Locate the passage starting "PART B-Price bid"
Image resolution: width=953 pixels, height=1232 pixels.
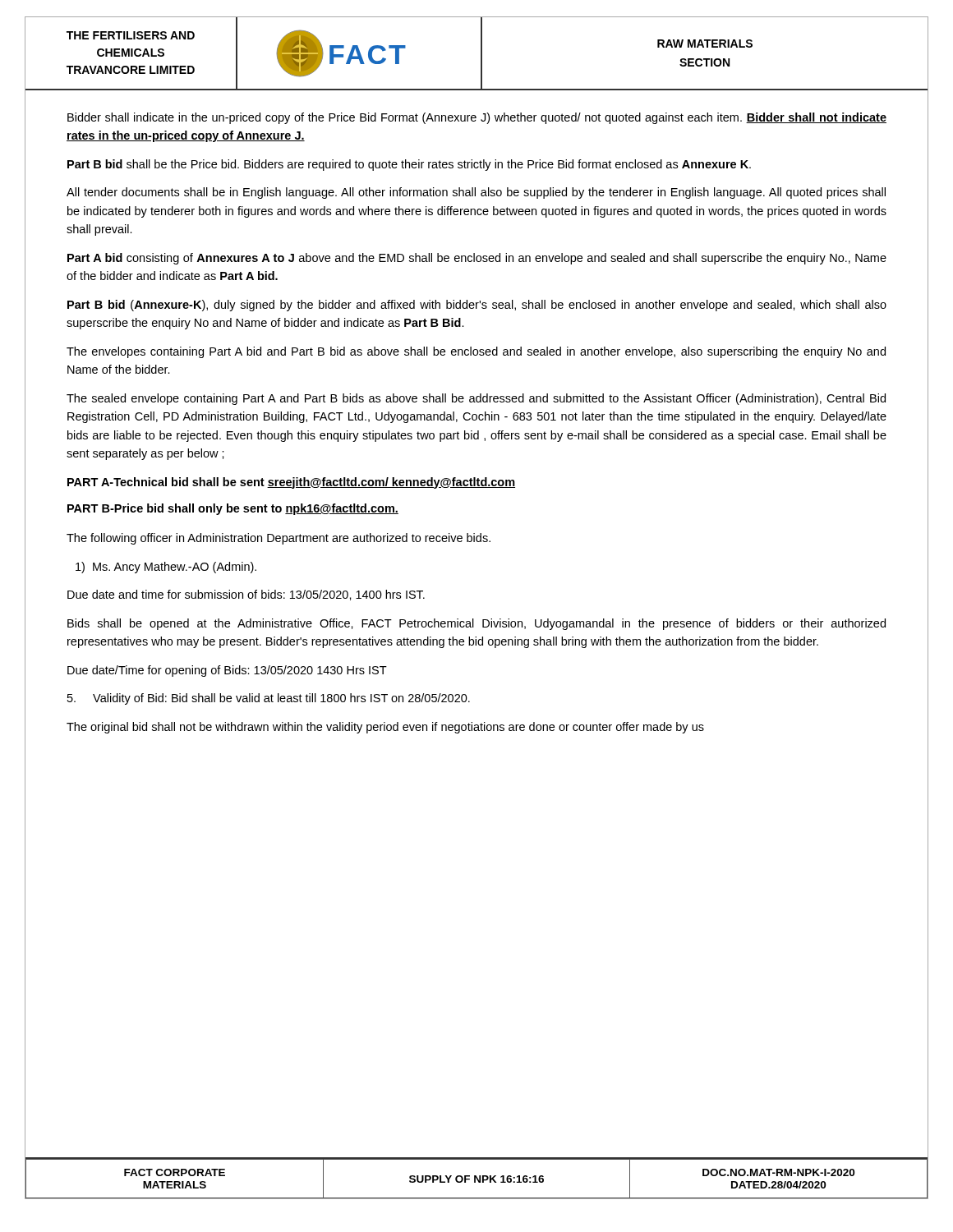coord(233,509)
